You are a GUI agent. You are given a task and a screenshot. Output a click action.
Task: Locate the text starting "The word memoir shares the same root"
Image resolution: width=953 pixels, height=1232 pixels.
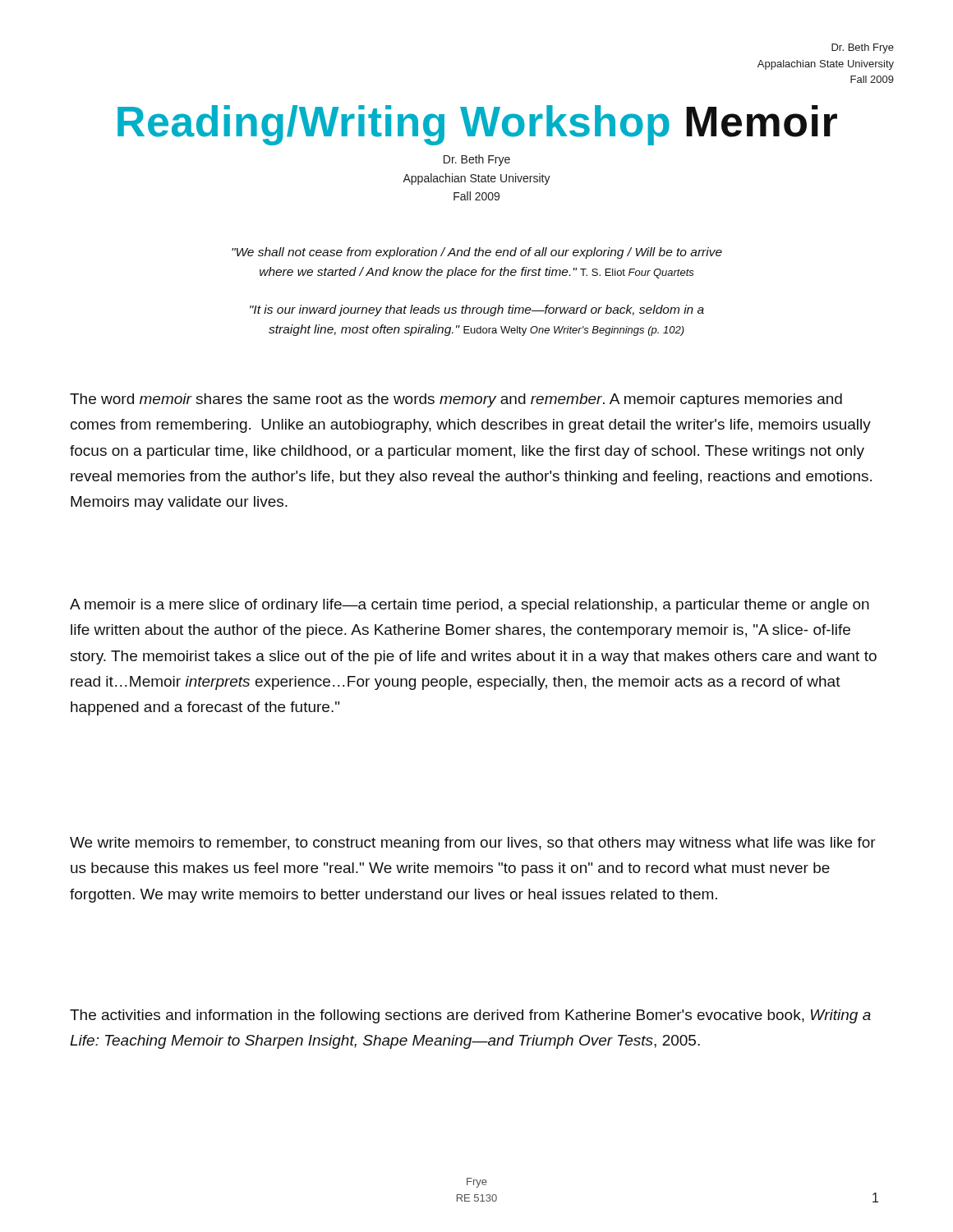click(x=471, y=450)
